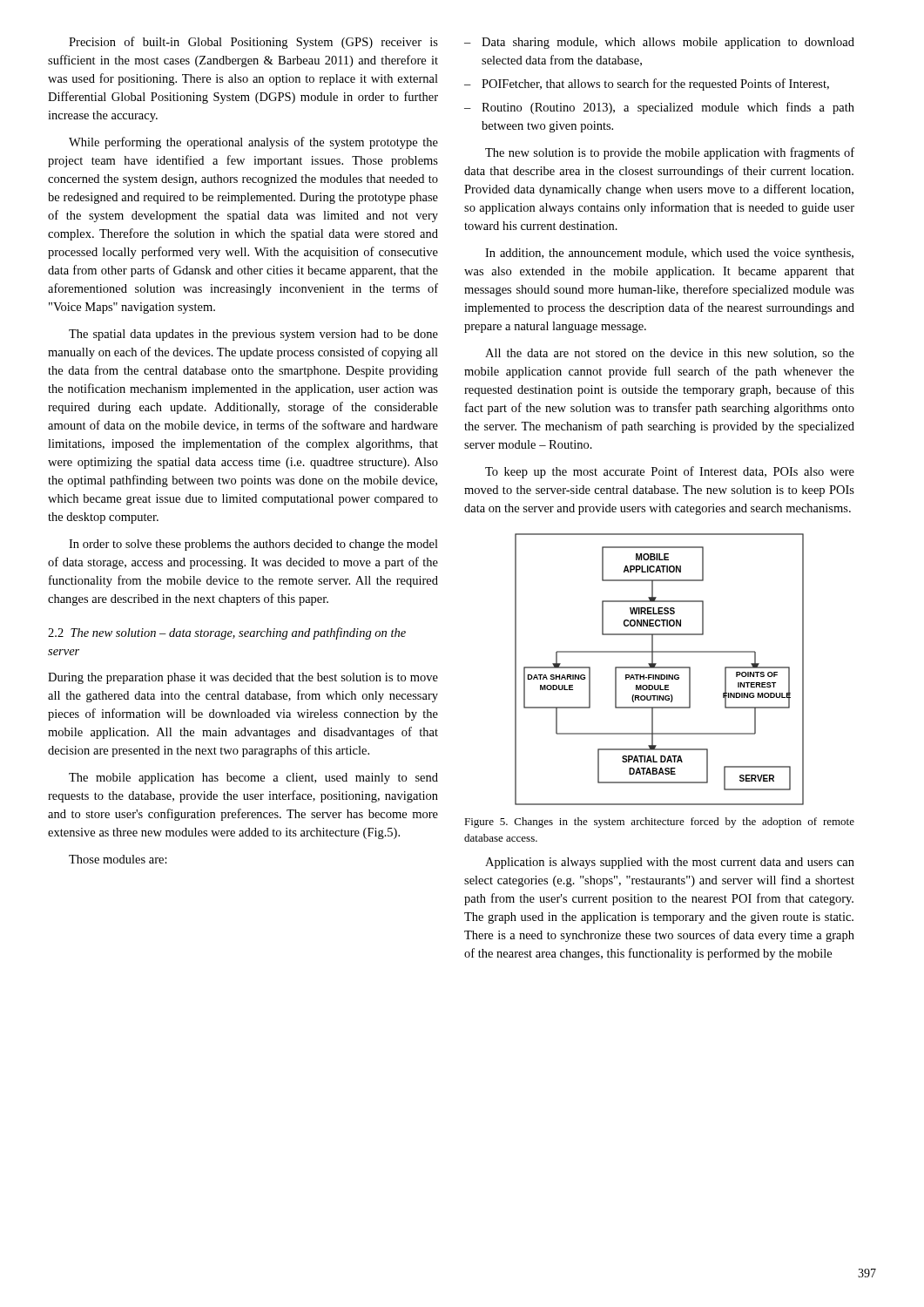Click on the text block that says "During the preparation phase it"

coord(243,714)
